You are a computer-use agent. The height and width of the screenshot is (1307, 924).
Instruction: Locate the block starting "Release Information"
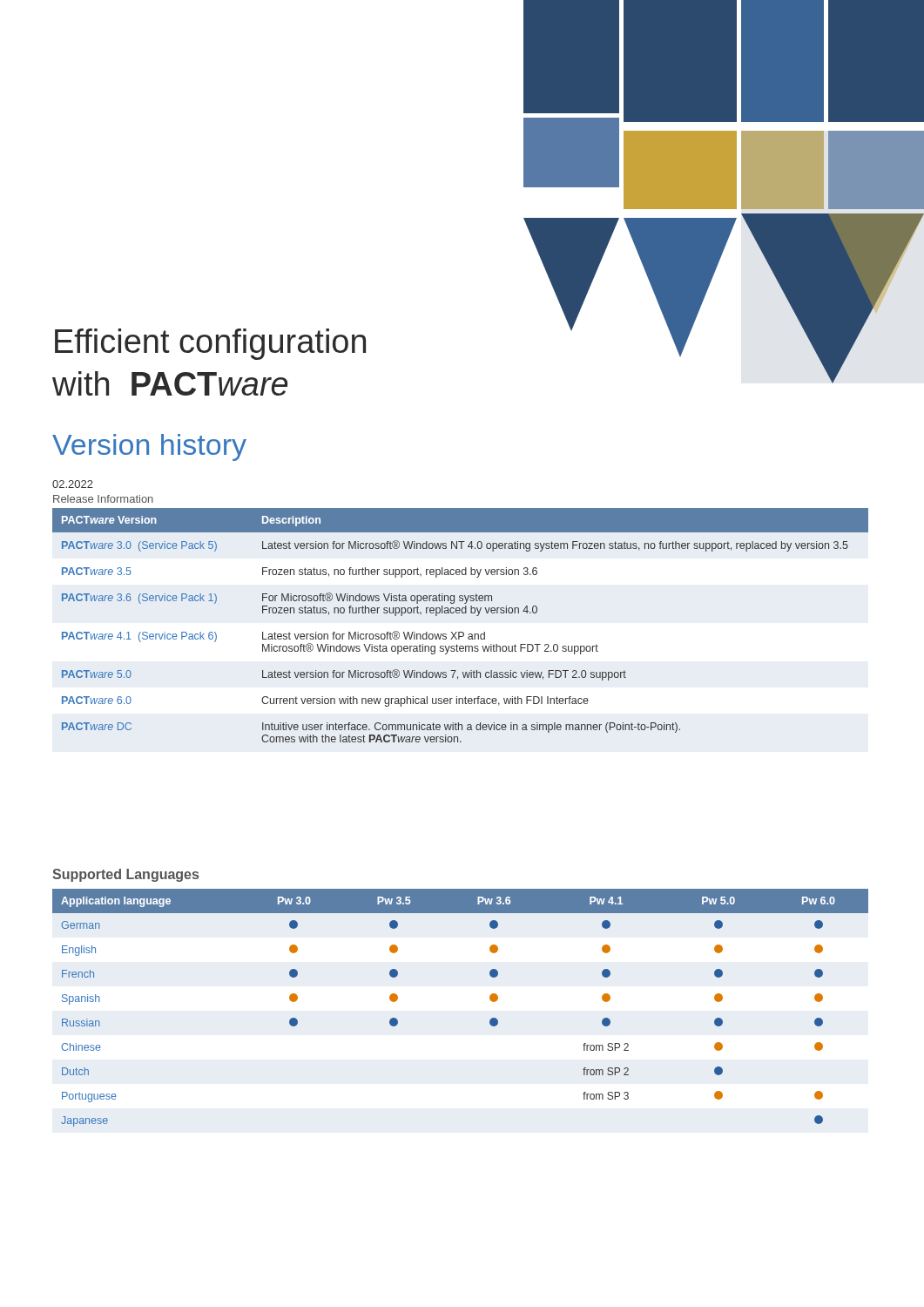pyautogui.click(x=103, y=499)
